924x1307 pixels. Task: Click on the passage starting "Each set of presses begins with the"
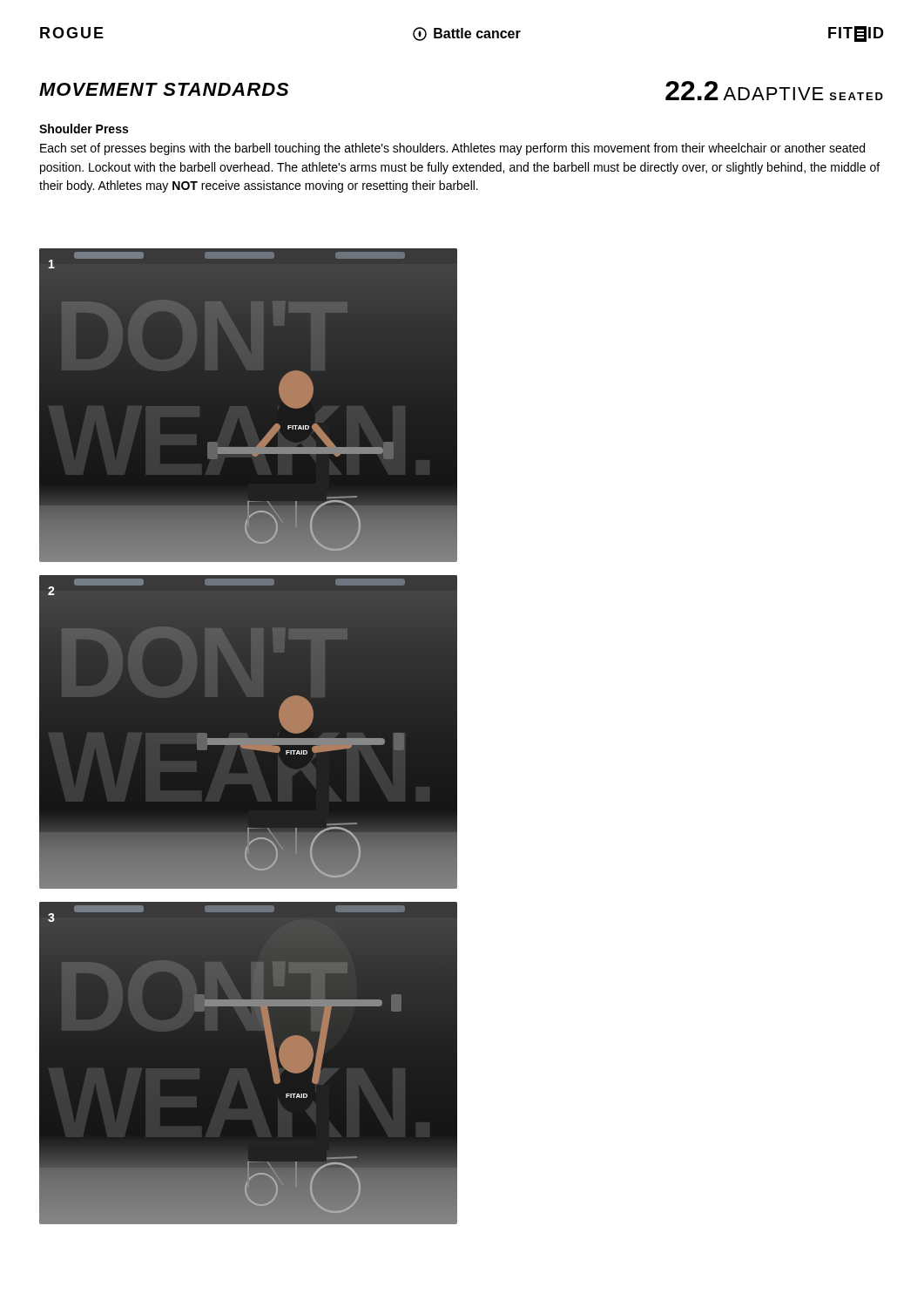coord(459,167)
